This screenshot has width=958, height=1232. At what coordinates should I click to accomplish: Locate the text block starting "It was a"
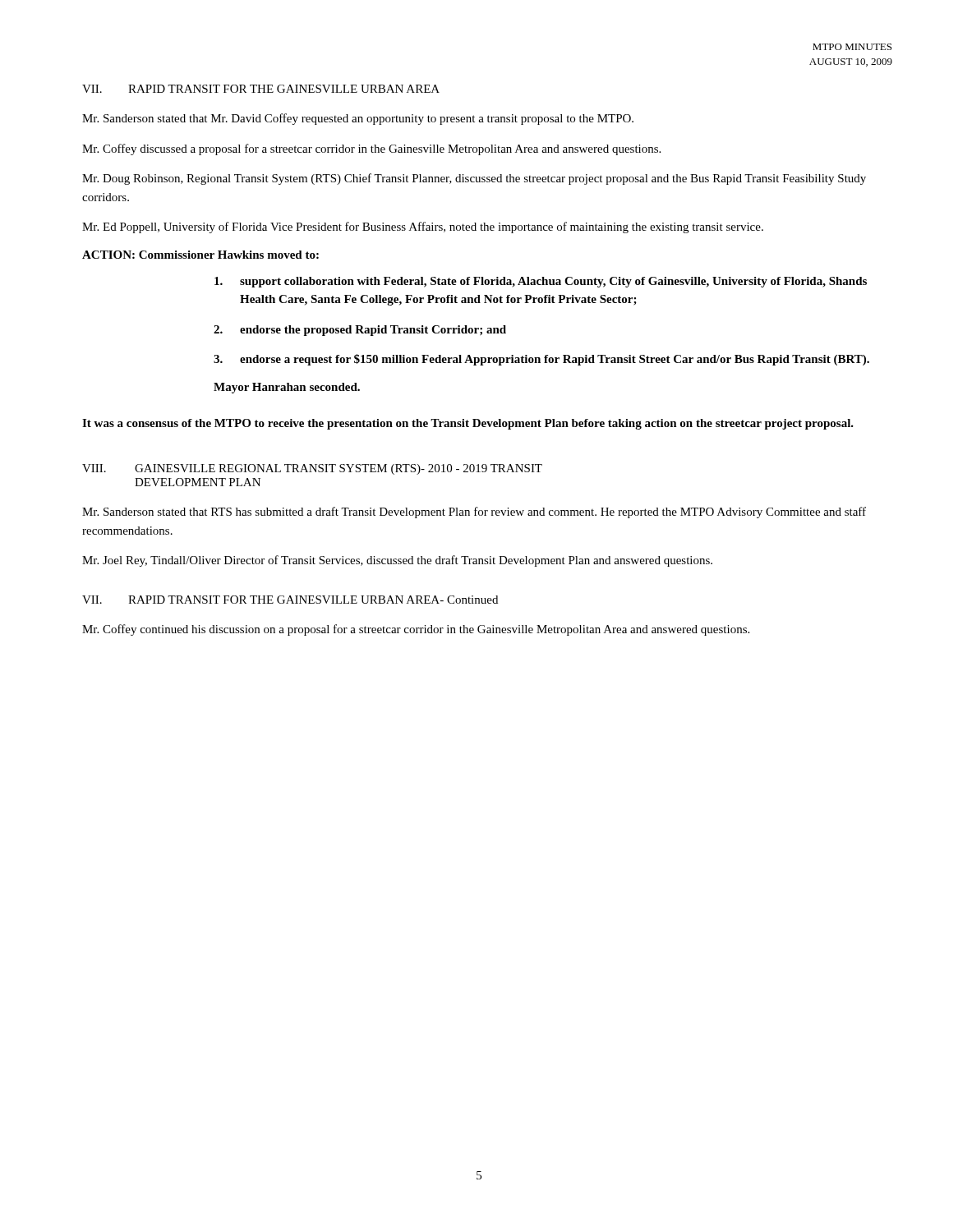(x=468, y=423)
